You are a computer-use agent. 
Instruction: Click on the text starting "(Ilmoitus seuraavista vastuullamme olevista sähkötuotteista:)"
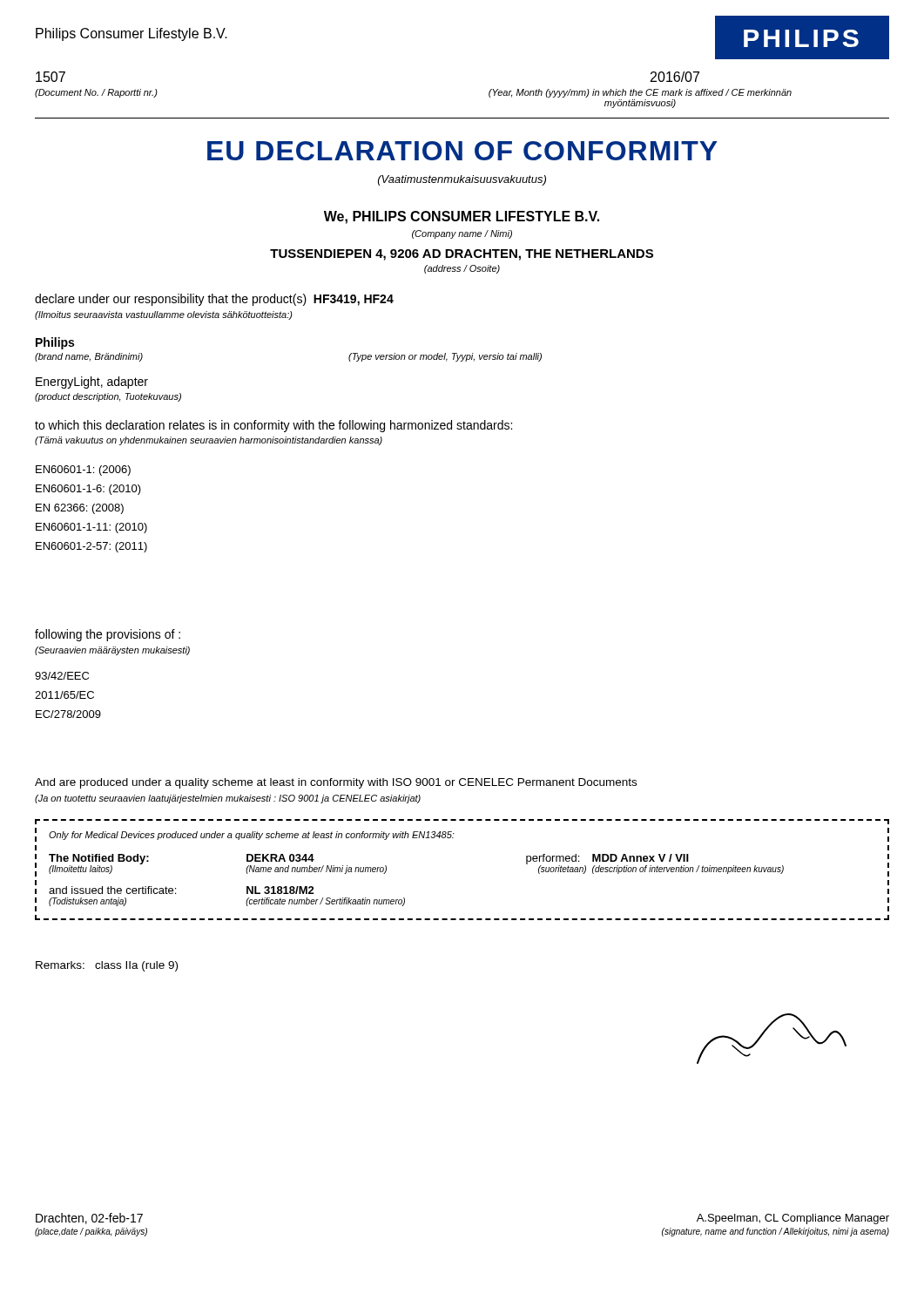click(x=164, y=315)
